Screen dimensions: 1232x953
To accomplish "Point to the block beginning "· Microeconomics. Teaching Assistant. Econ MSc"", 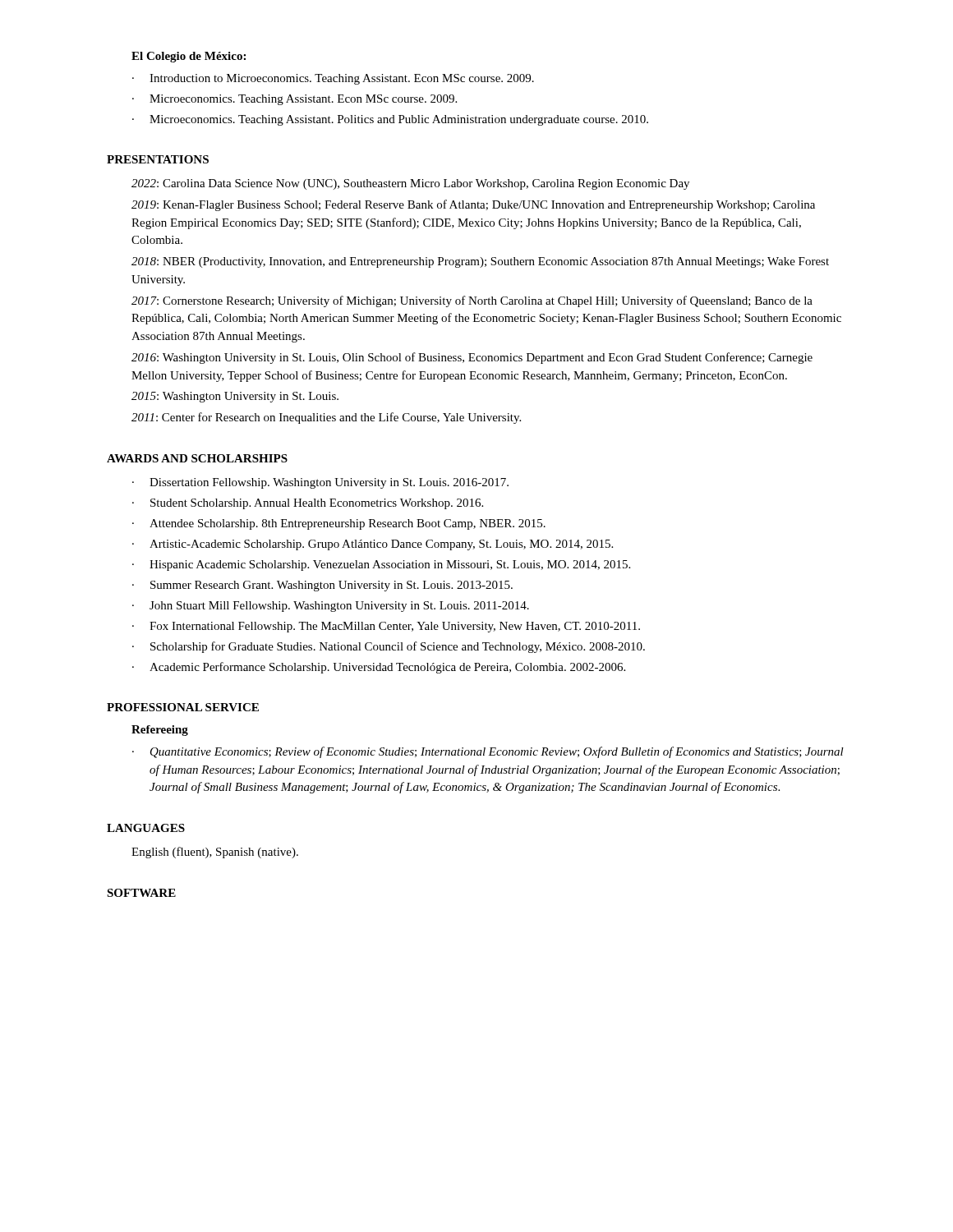I will 295,100.
